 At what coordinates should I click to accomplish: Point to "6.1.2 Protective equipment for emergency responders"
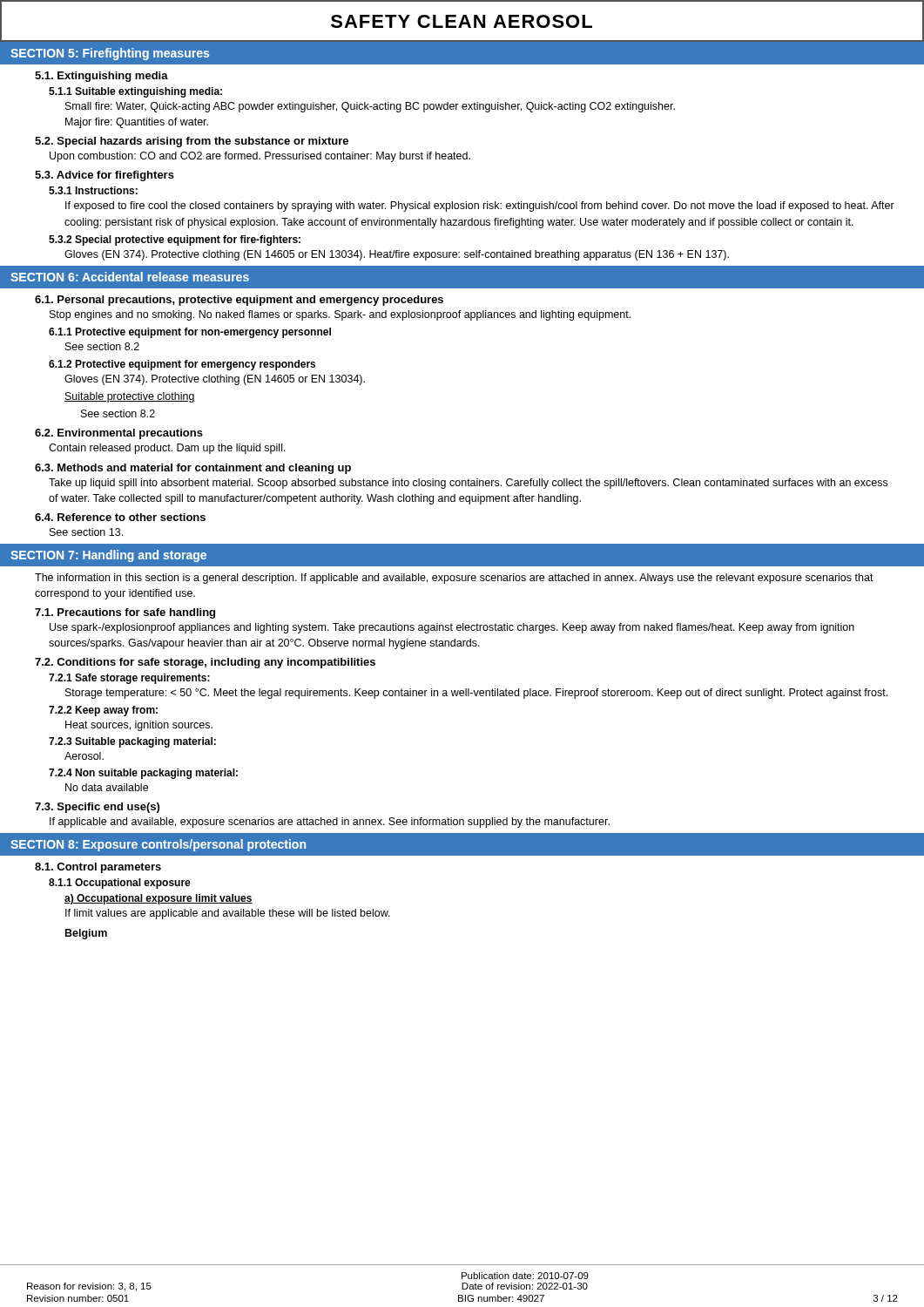point(182,364)
